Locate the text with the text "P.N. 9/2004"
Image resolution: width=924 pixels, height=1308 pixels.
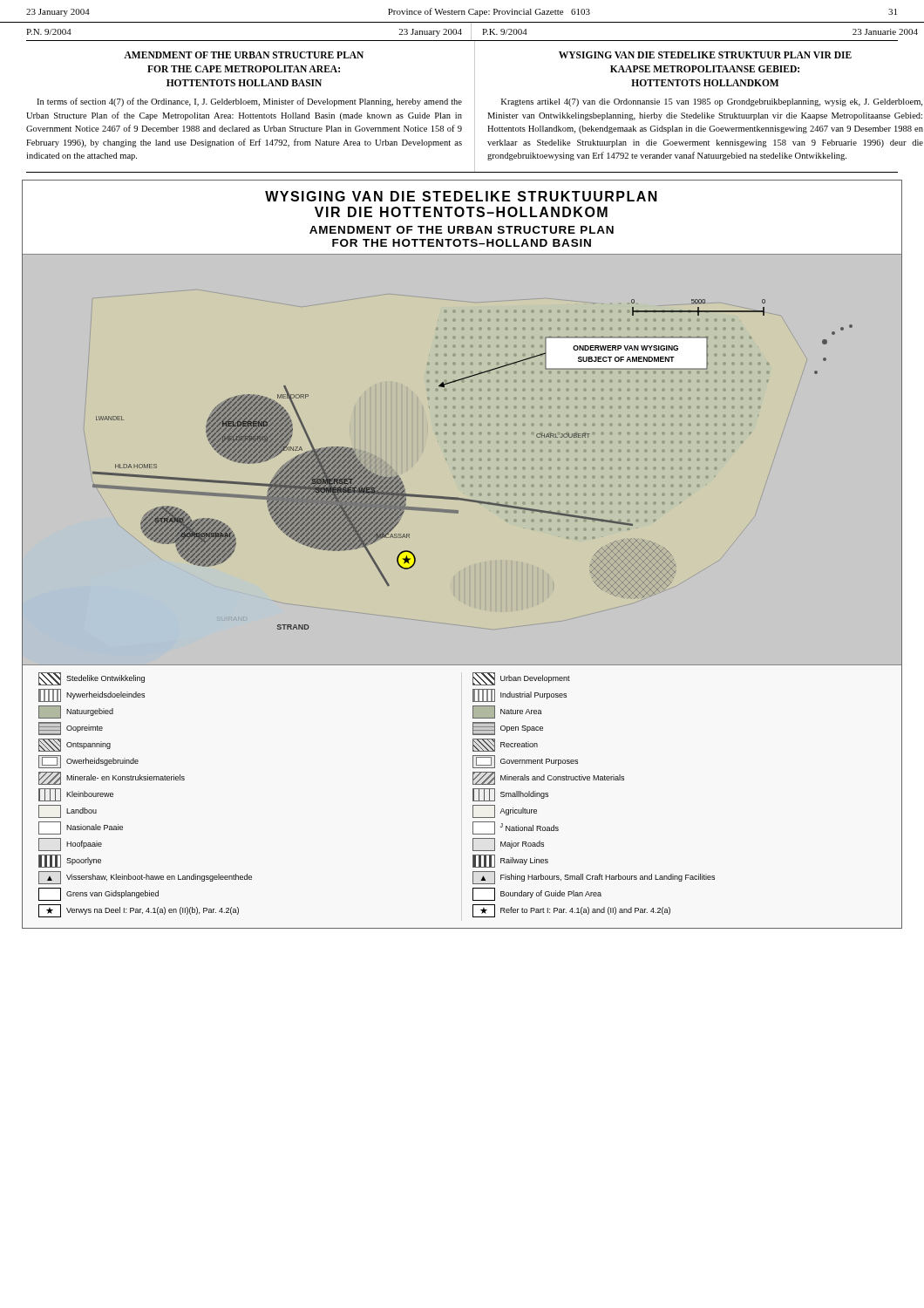tap(49, 31)
